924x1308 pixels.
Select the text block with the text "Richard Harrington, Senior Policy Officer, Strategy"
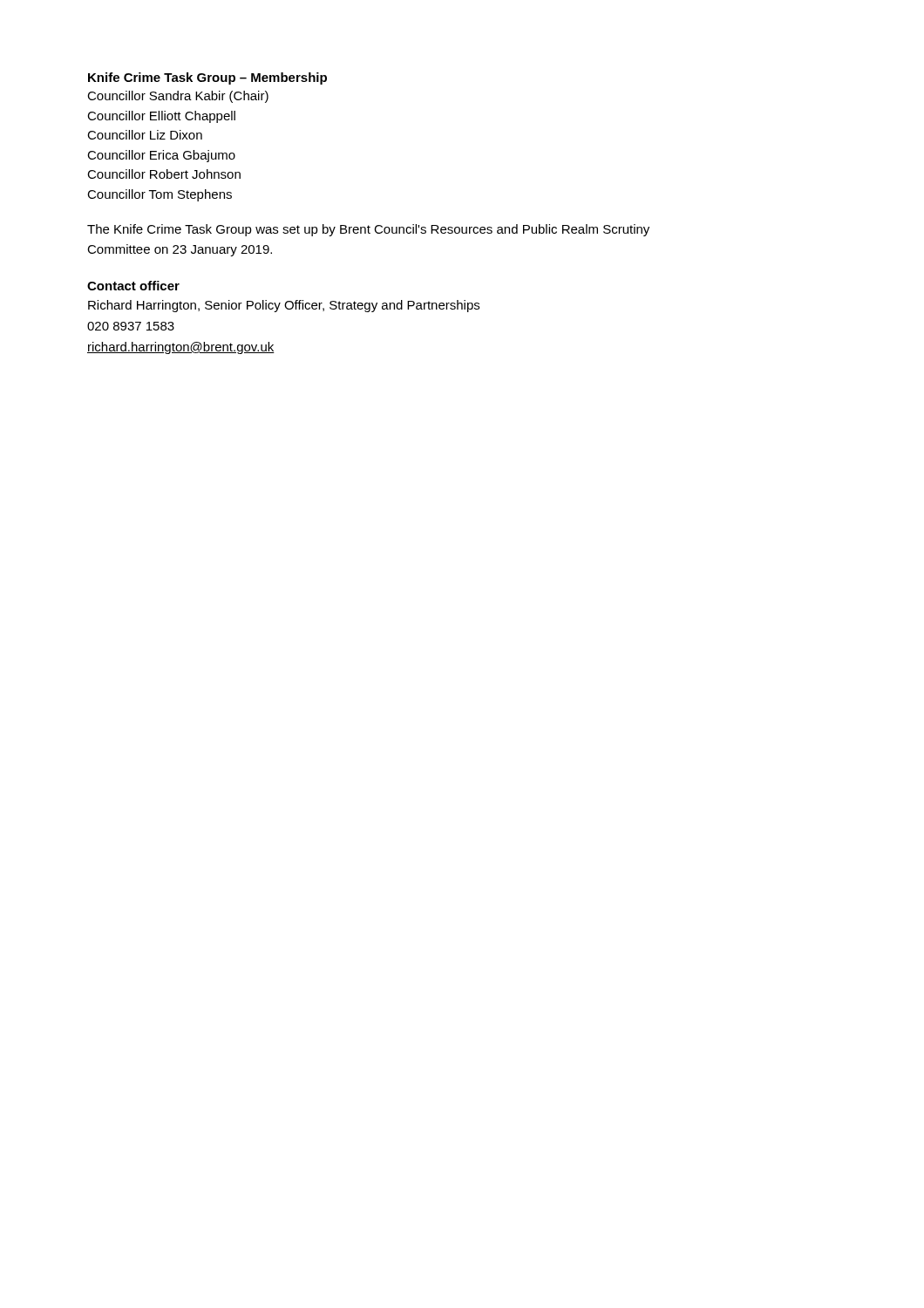[284, 306]
